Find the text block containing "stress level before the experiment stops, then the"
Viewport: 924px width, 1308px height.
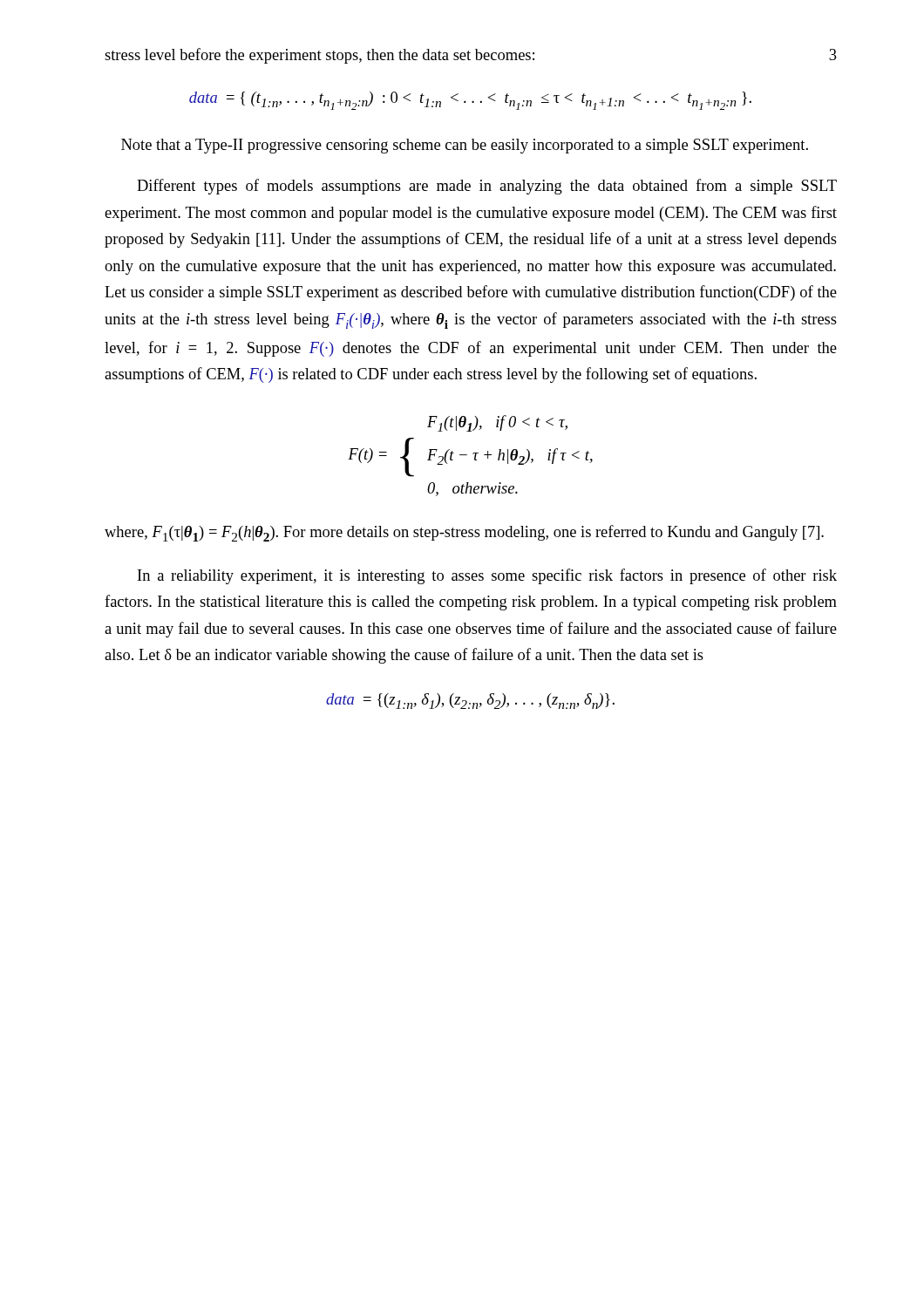tap(320, 55)
